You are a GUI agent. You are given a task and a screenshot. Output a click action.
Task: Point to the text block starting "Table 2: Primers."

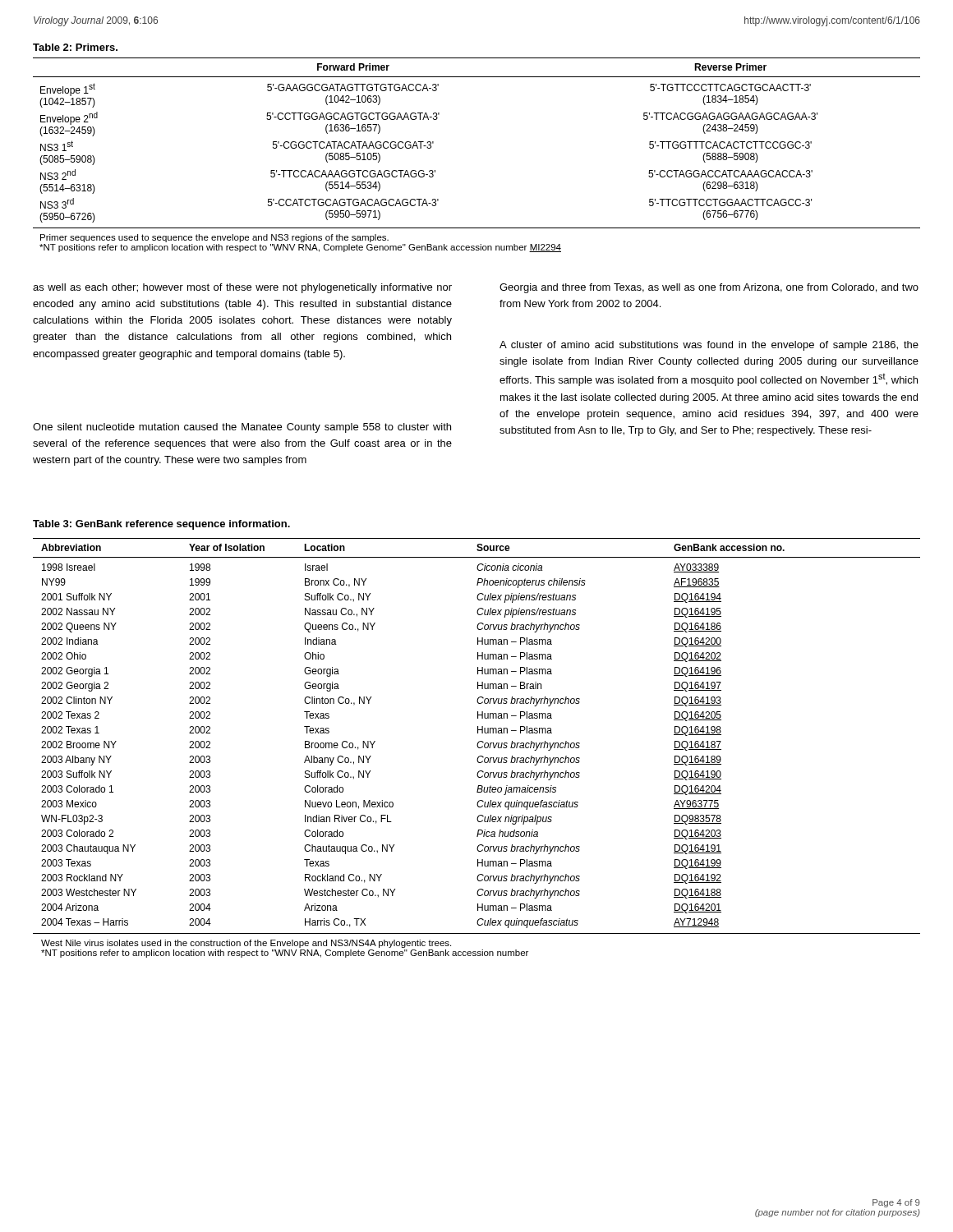76,47
